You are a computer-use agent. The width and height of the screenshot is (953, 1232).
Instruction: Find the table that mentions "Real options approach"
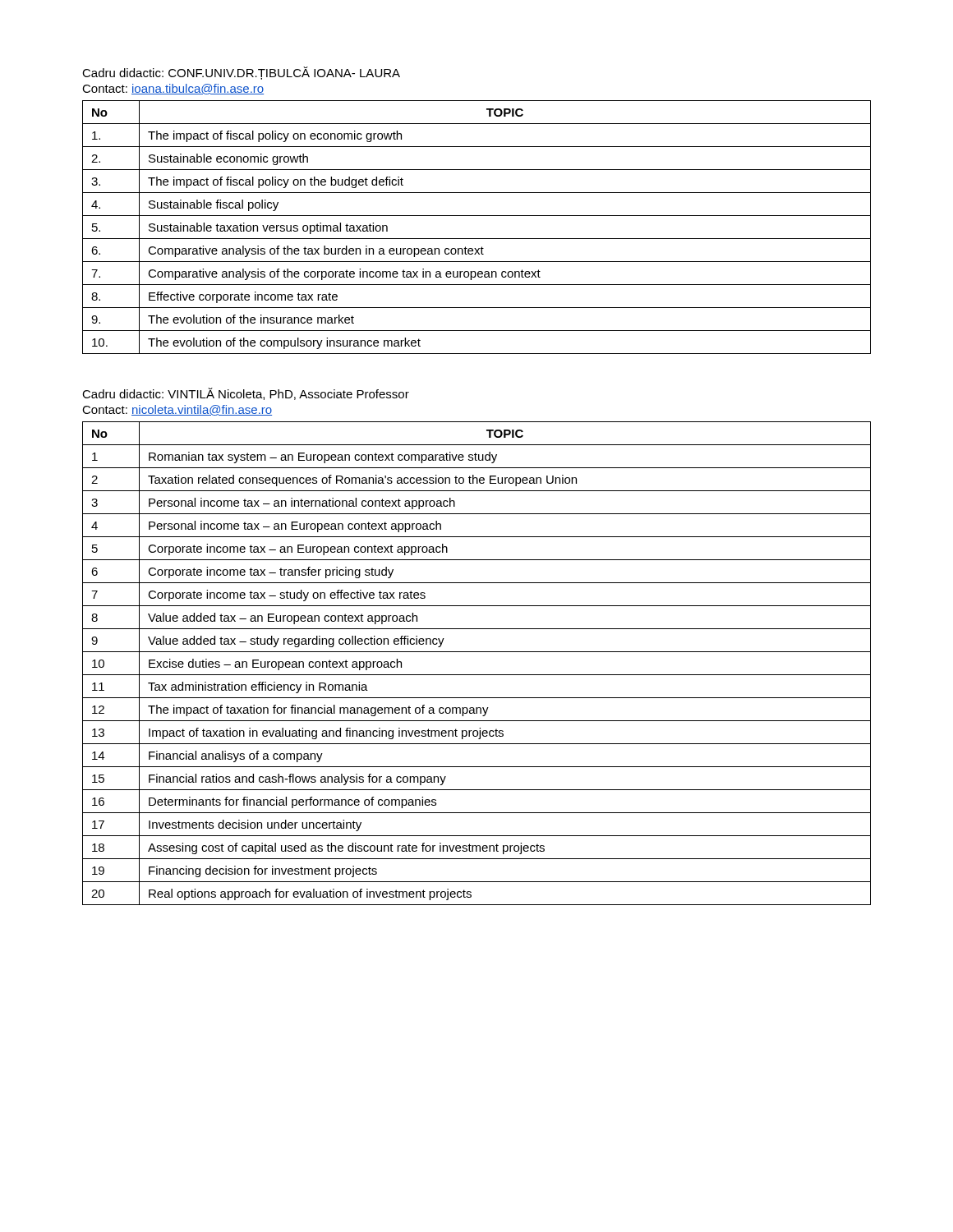point(476,663)
